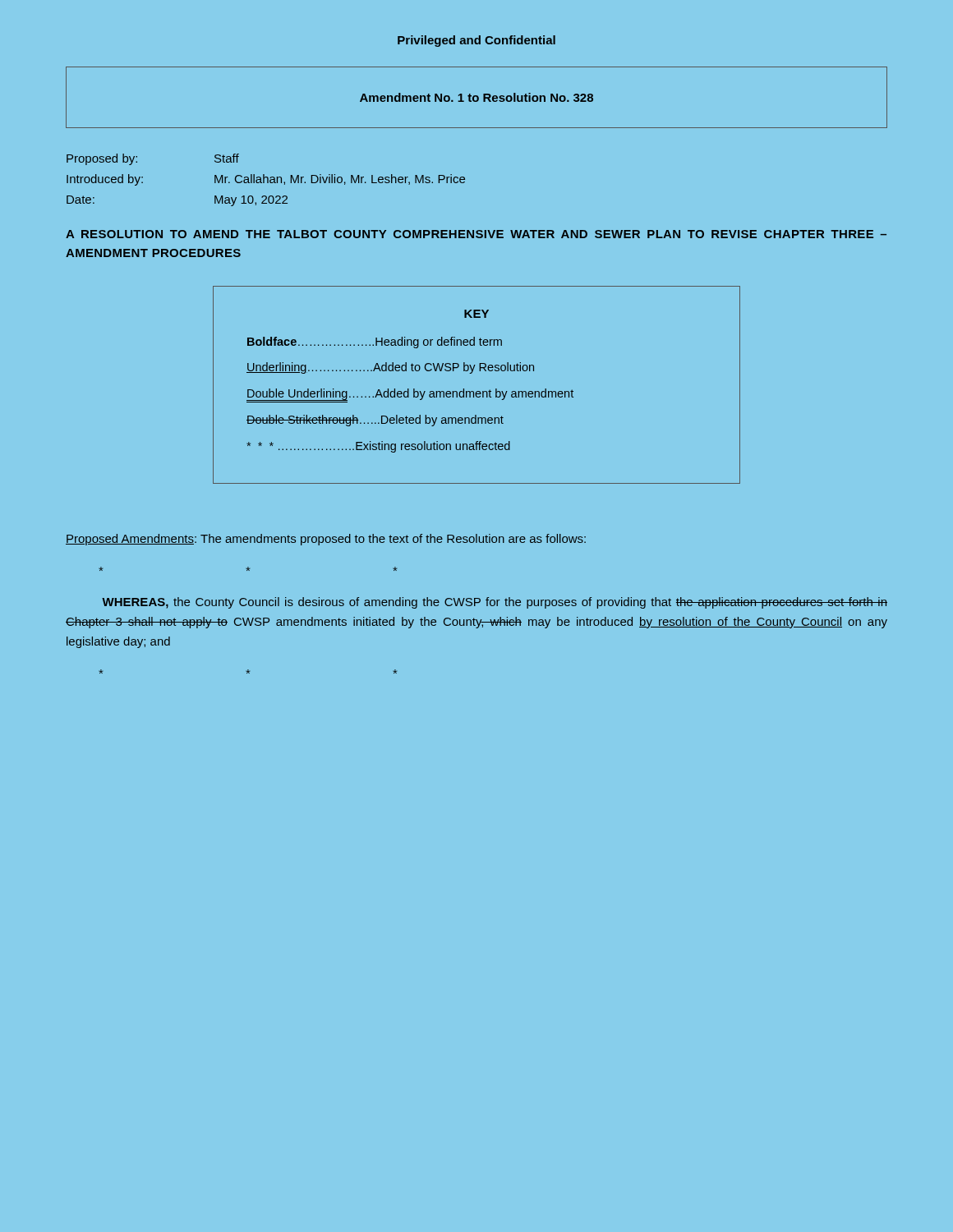Find the block on this page that starts "KEY Boldface………………..Heading or defined term Underlining……………..Added"
The image size is (953, 1232).
[476, 385]
